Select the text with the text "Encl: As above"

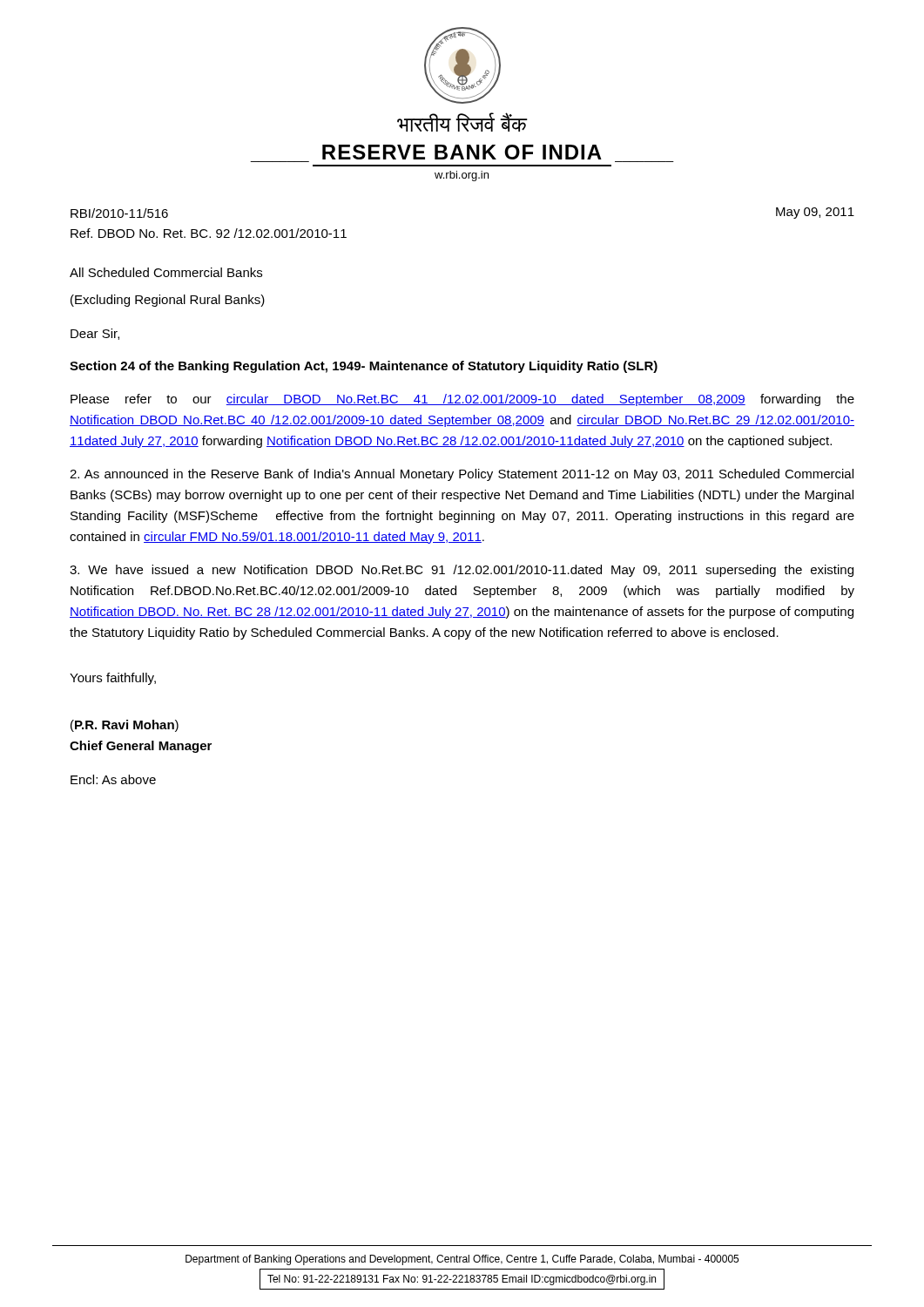[113, 779]
